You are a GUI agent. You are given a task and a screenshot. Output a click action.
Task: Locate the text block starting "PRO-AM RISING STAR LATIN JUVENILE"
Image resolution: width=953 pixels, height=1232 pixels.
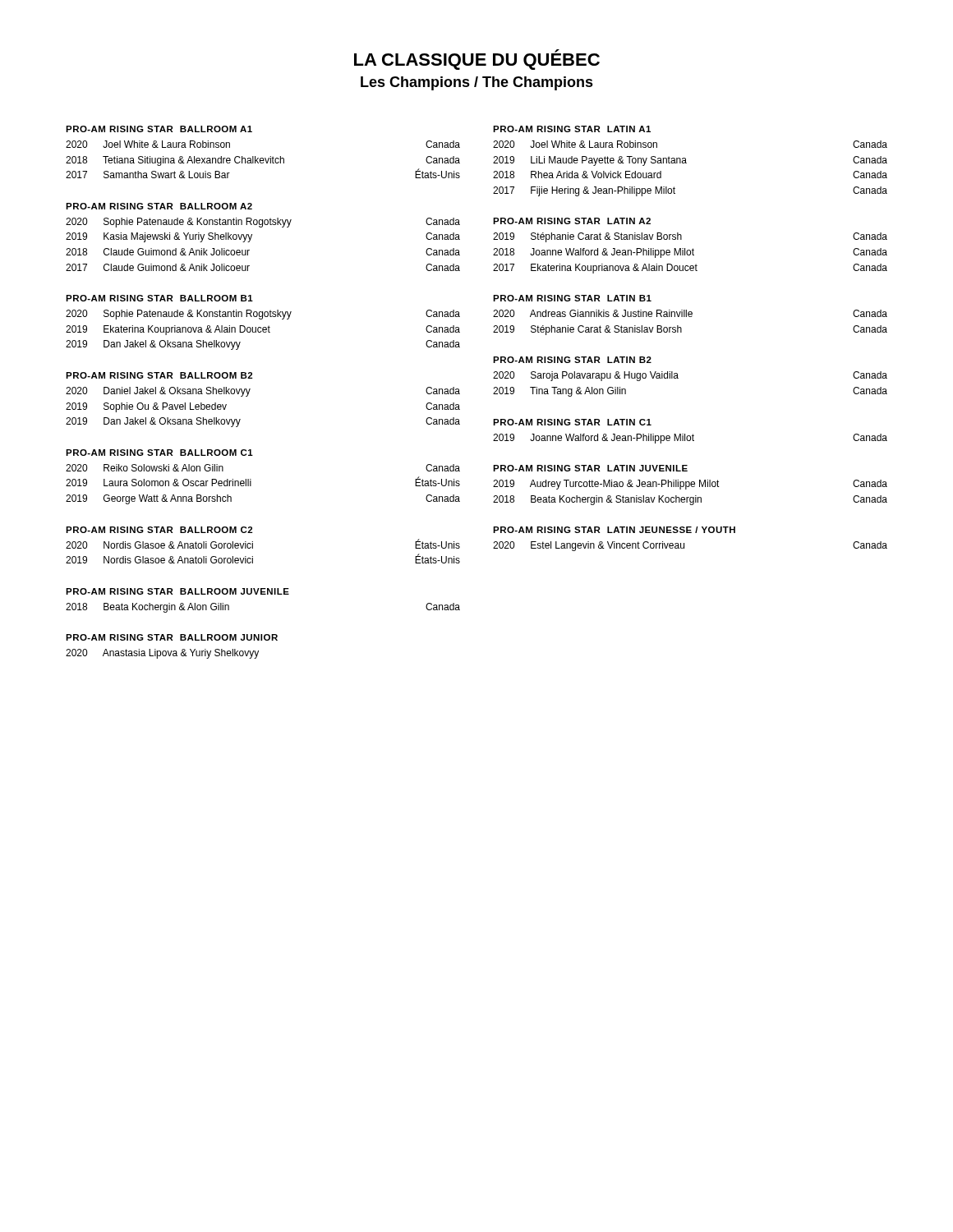(x=590, y=468)
